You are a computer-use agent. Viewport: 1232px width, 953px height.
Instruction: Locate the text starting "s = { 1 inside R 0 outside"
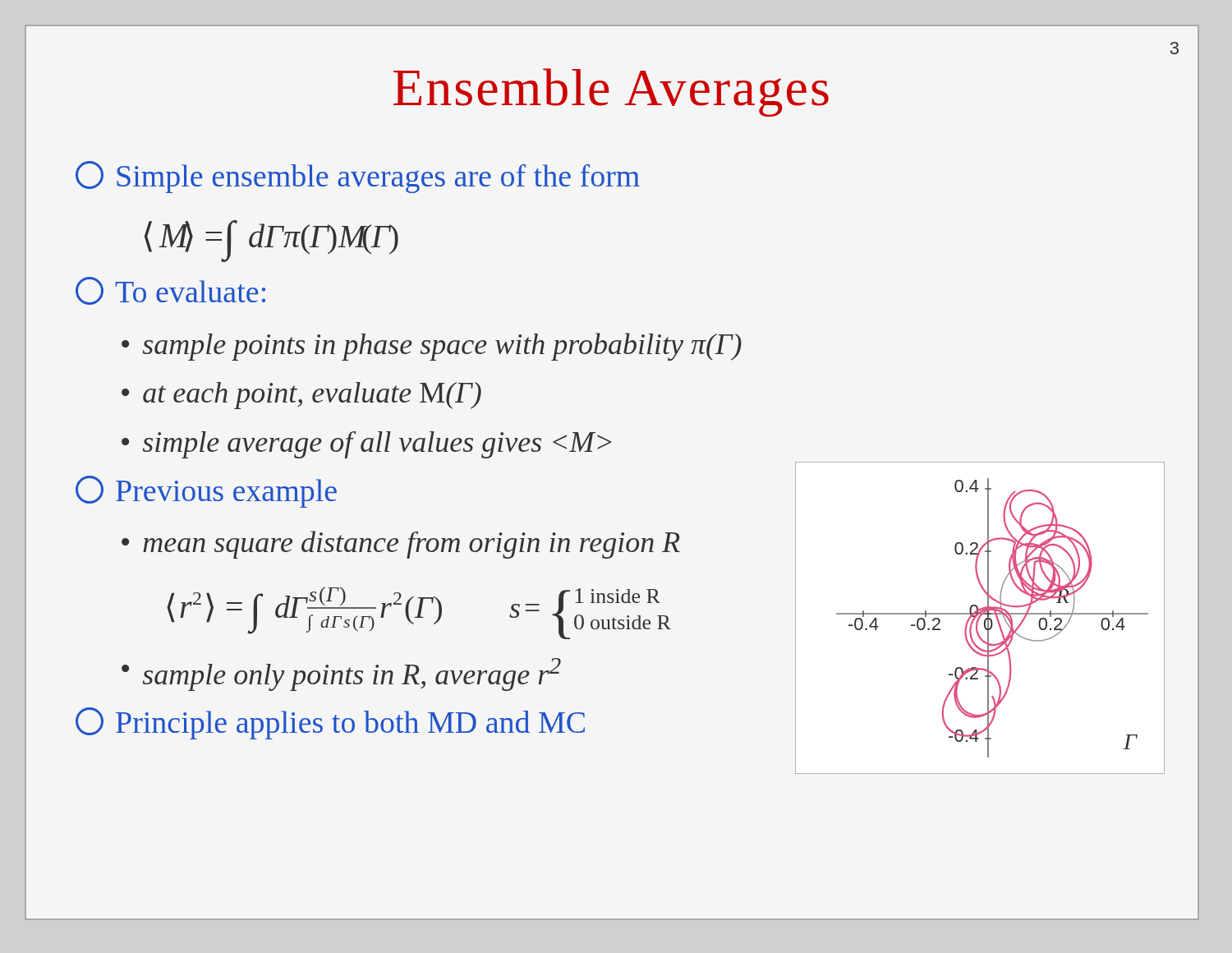tap(600, 607)
